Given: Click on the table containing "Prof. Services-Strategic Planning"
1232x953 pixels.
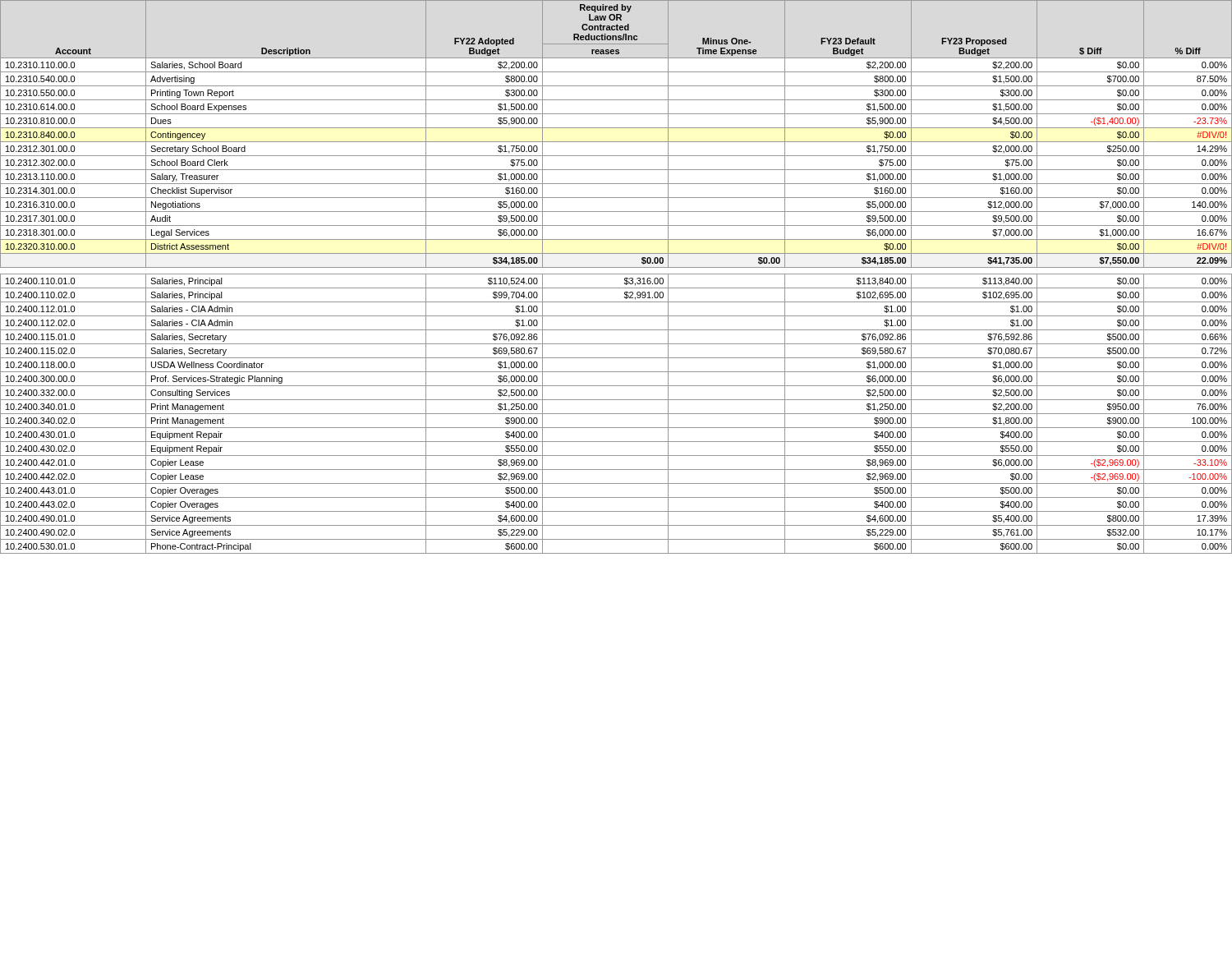Looking at the screenshot, I should [x=616, y=277].
